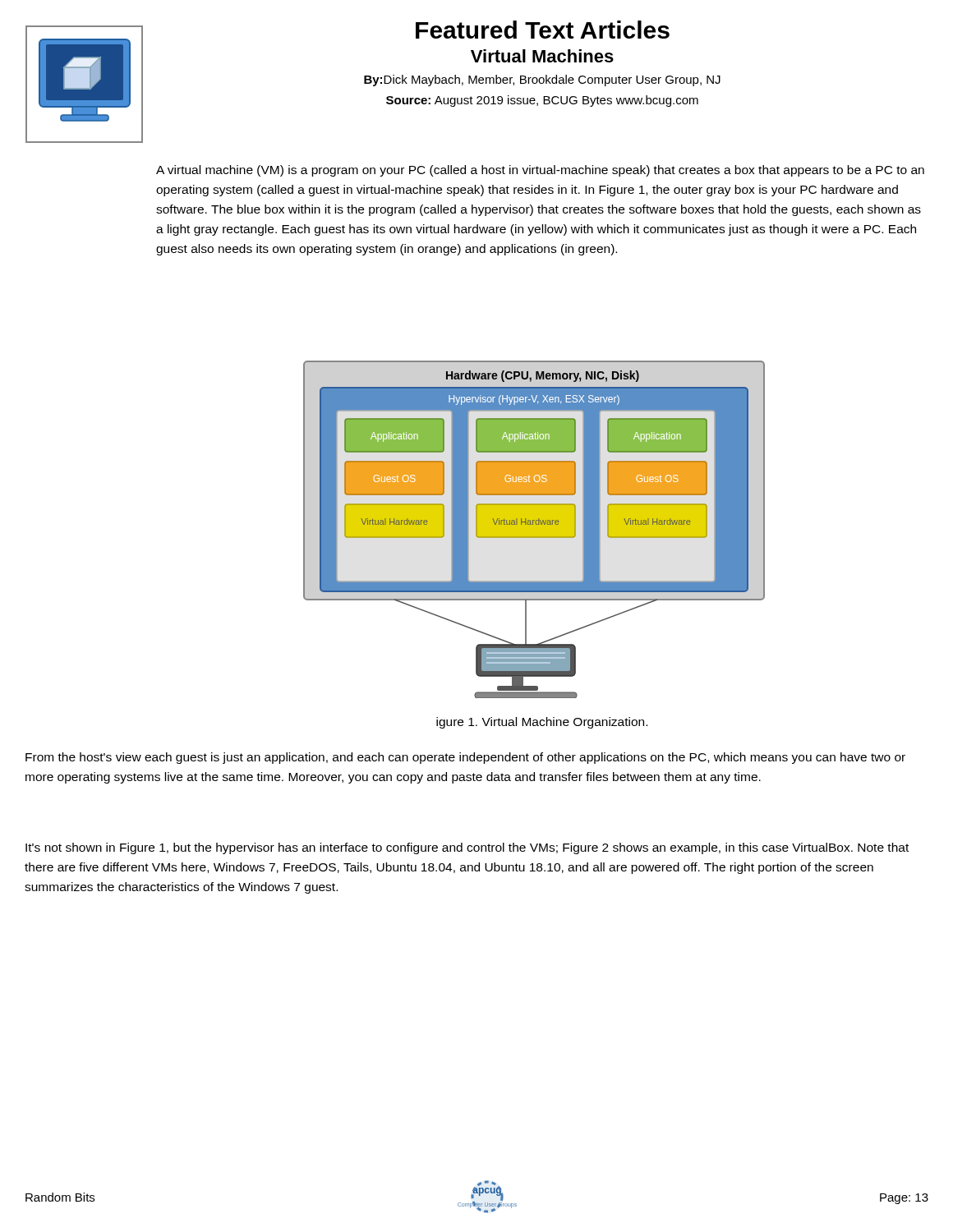Click on the text starting "It's not shown in Figure"
953x1232 pixels.
point(467,867)
